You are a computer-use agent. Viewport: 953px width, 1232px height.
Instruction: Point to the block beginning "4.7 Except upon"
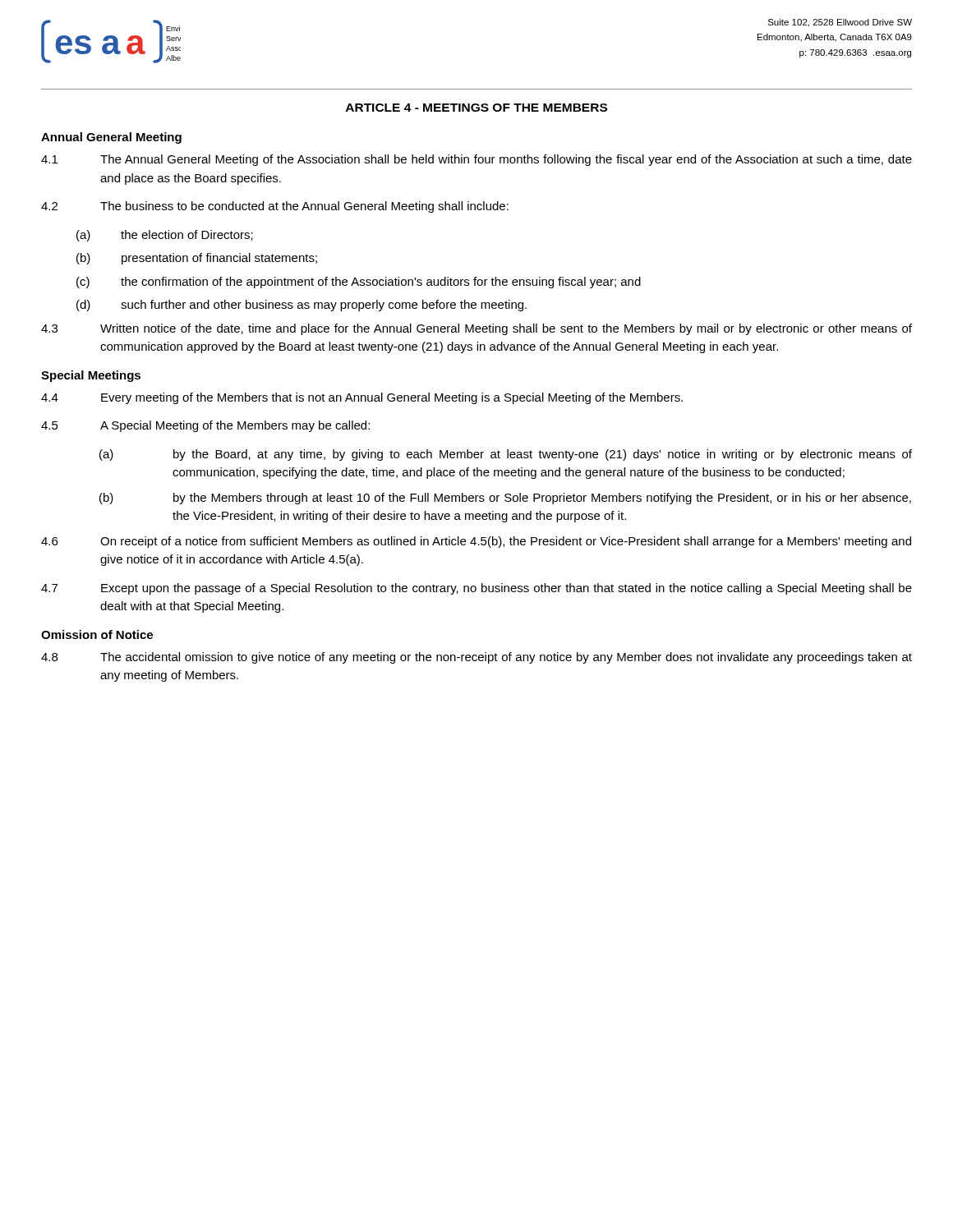click(x=476, y=597)
